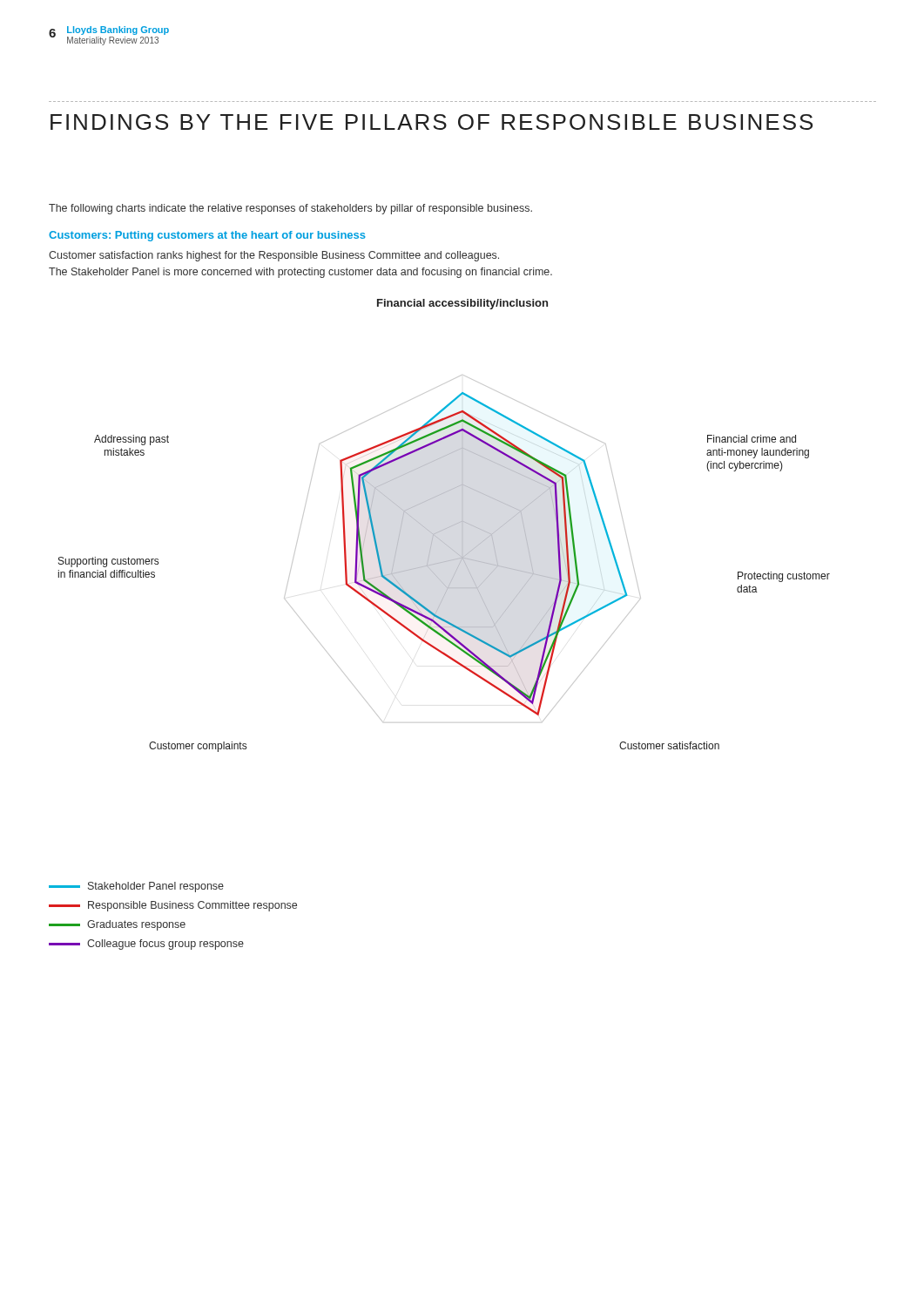Find the text block that reads "The following charts"

tap(291, 208)
